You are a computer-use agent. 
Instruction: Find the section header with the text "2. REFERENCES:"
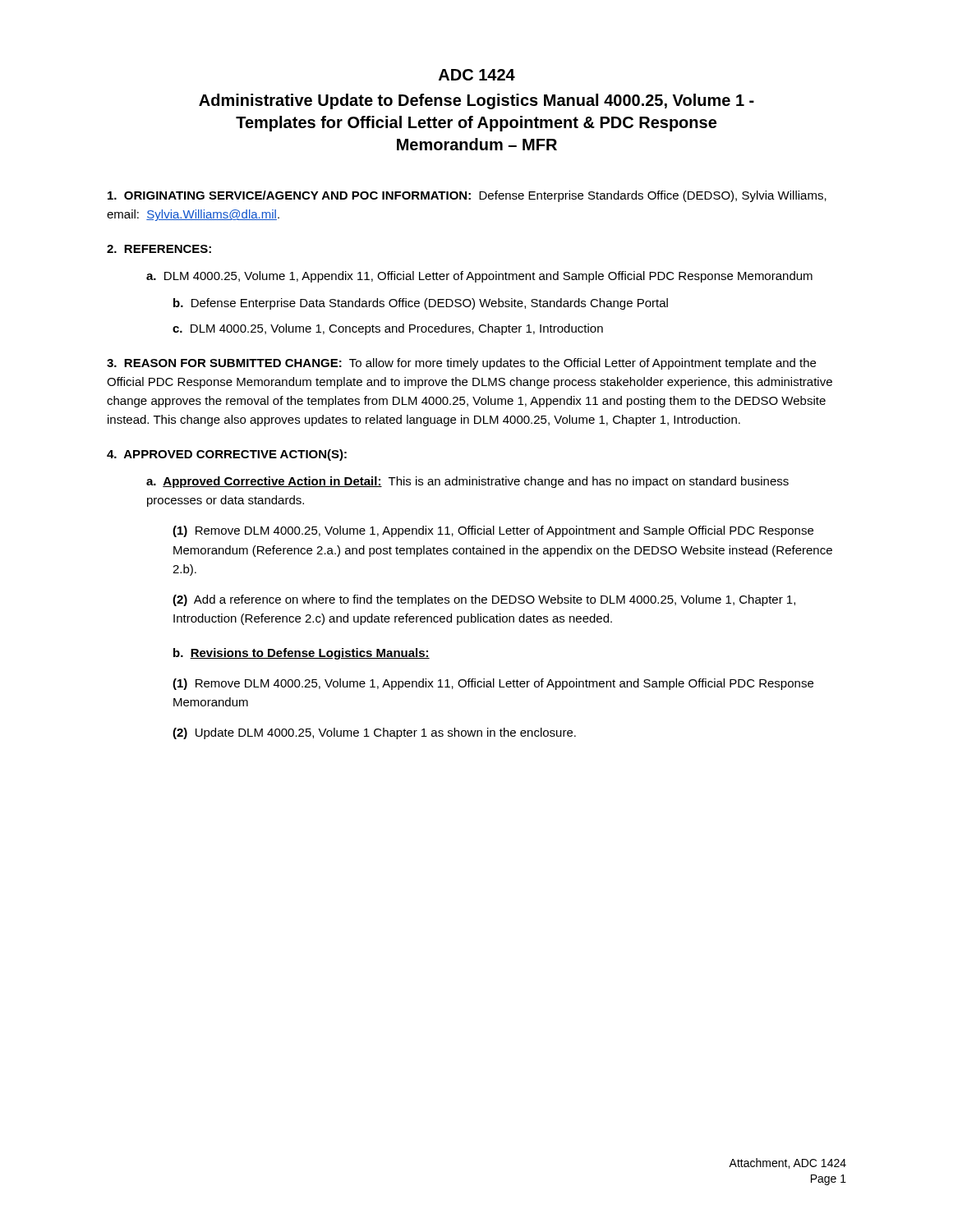coord(159,249)
